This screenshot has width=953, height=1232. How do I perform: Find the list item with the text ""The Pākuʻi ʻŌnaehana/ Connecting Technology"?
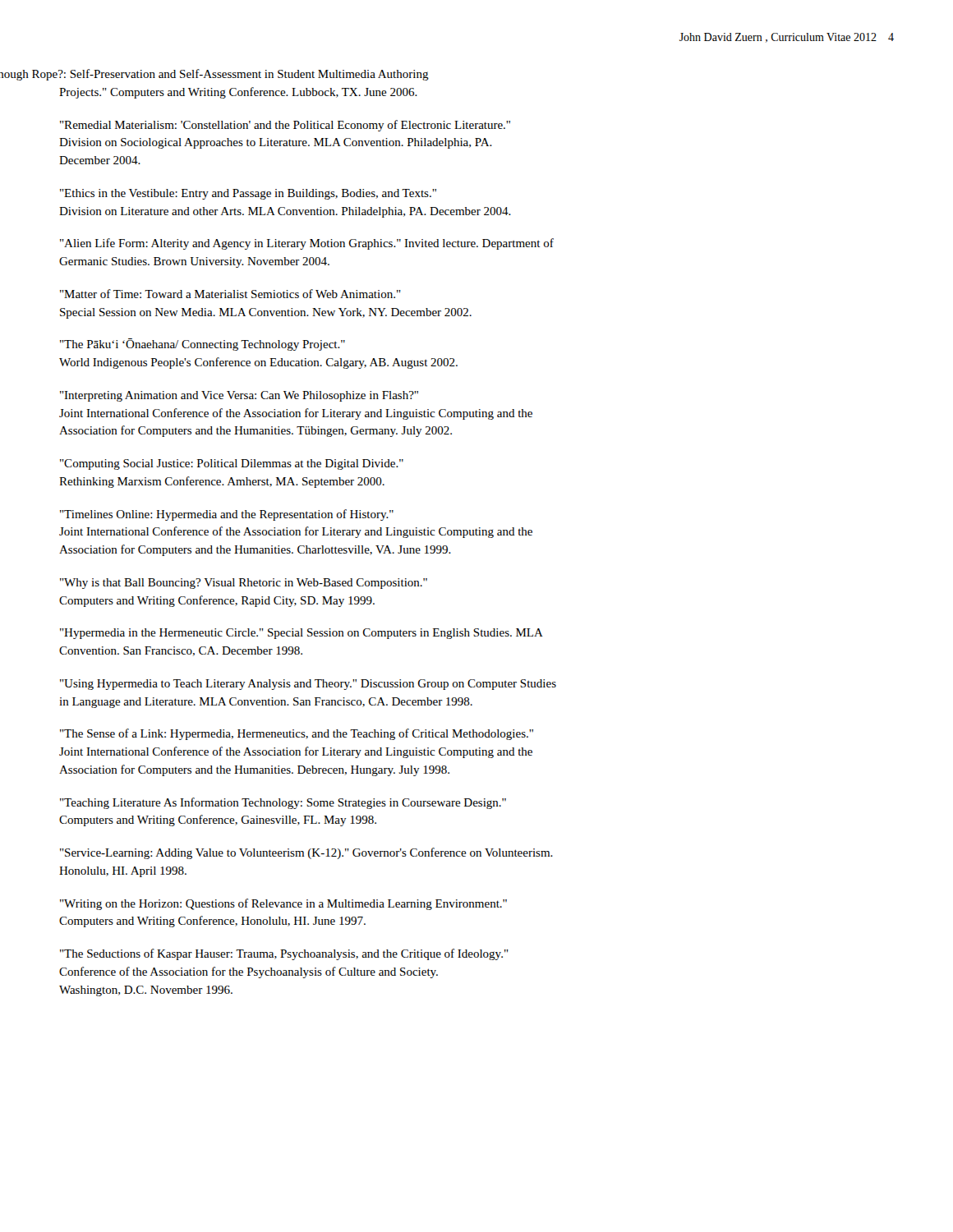coord(203,345)
